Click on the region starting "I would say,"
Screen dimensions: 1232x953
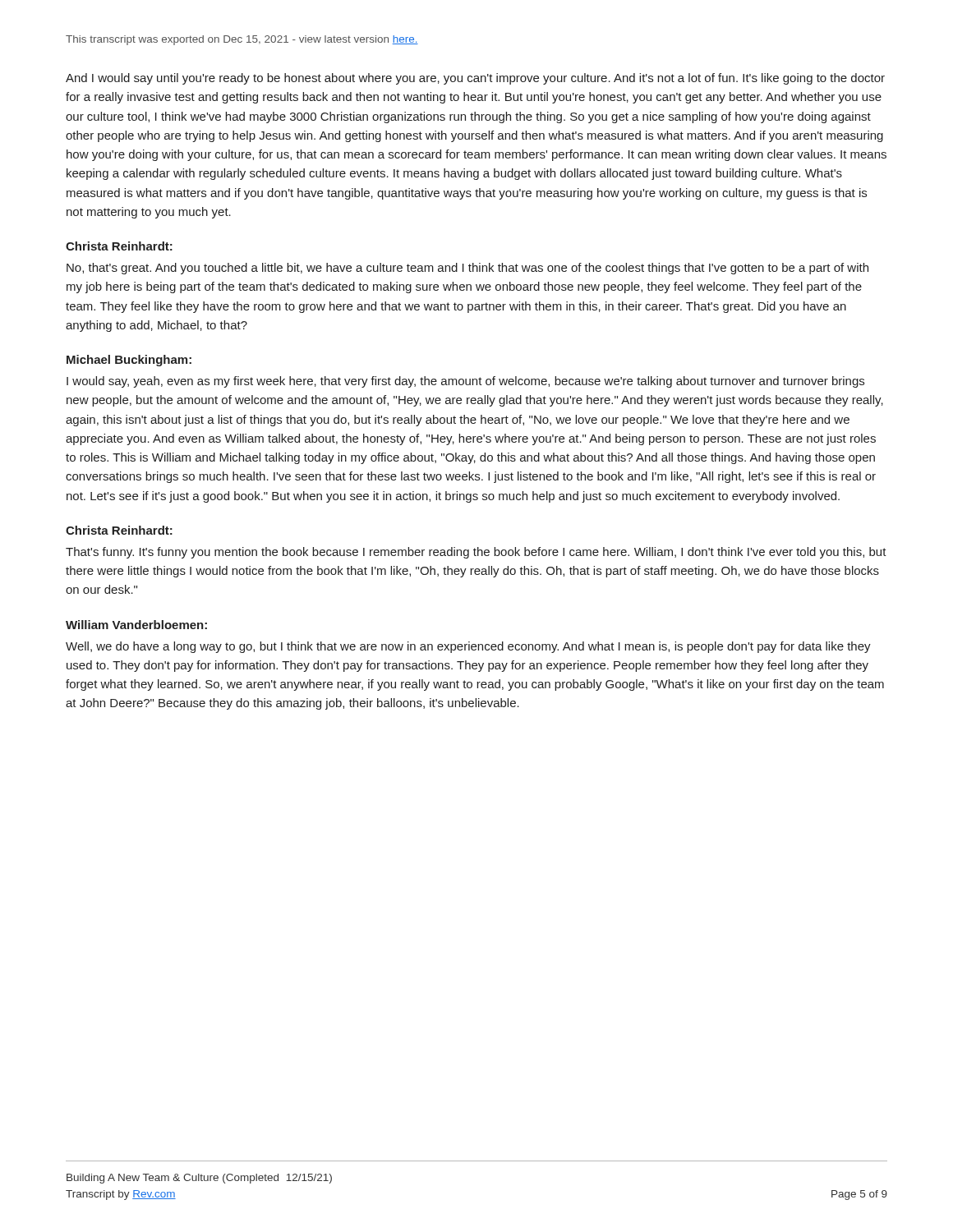coord(475,438)
